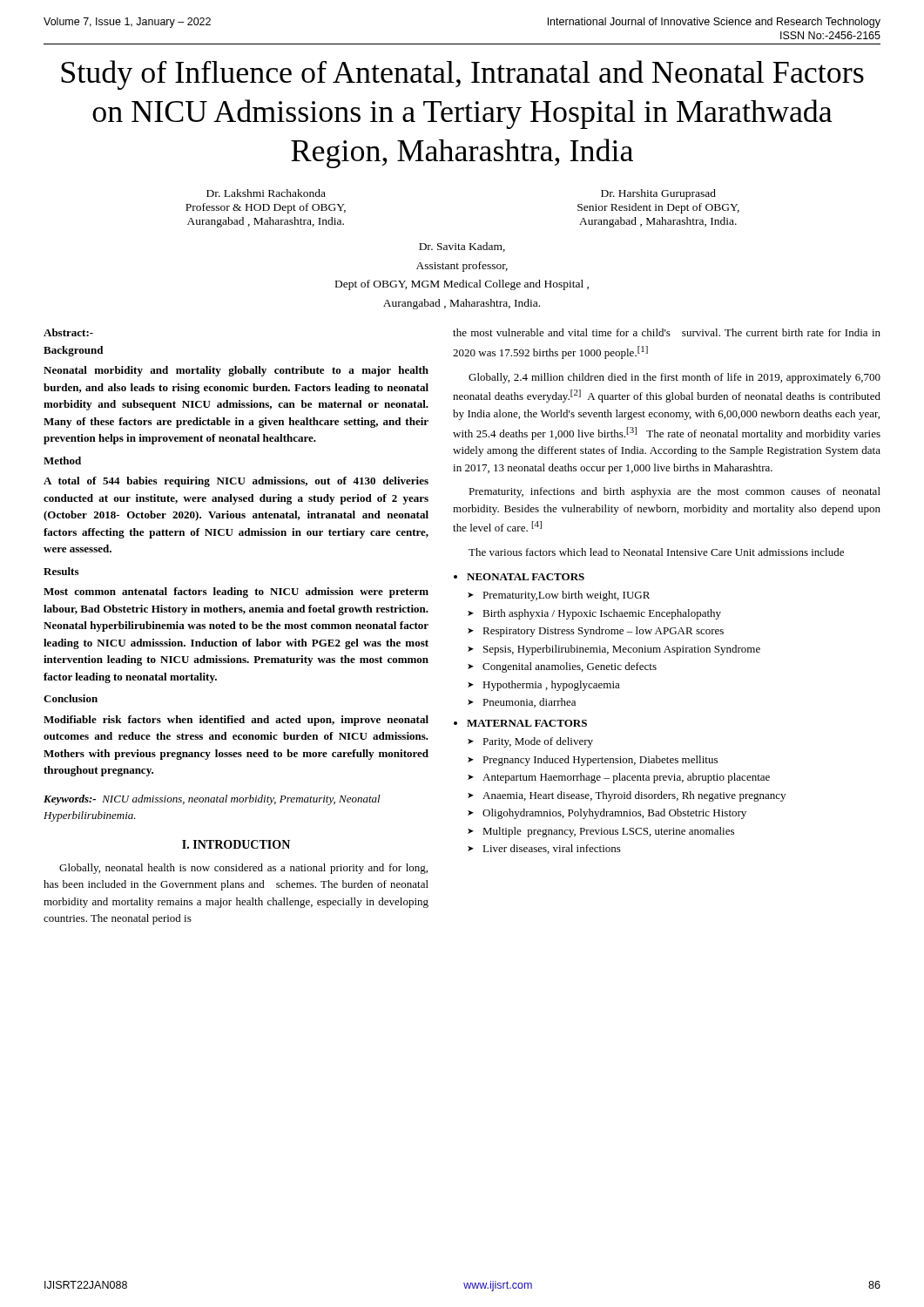Select the text starting "MATERNAL FACTORS Parity, Mode of"
The width and height of the screenshot is (924, 1307).
point(674,786)
